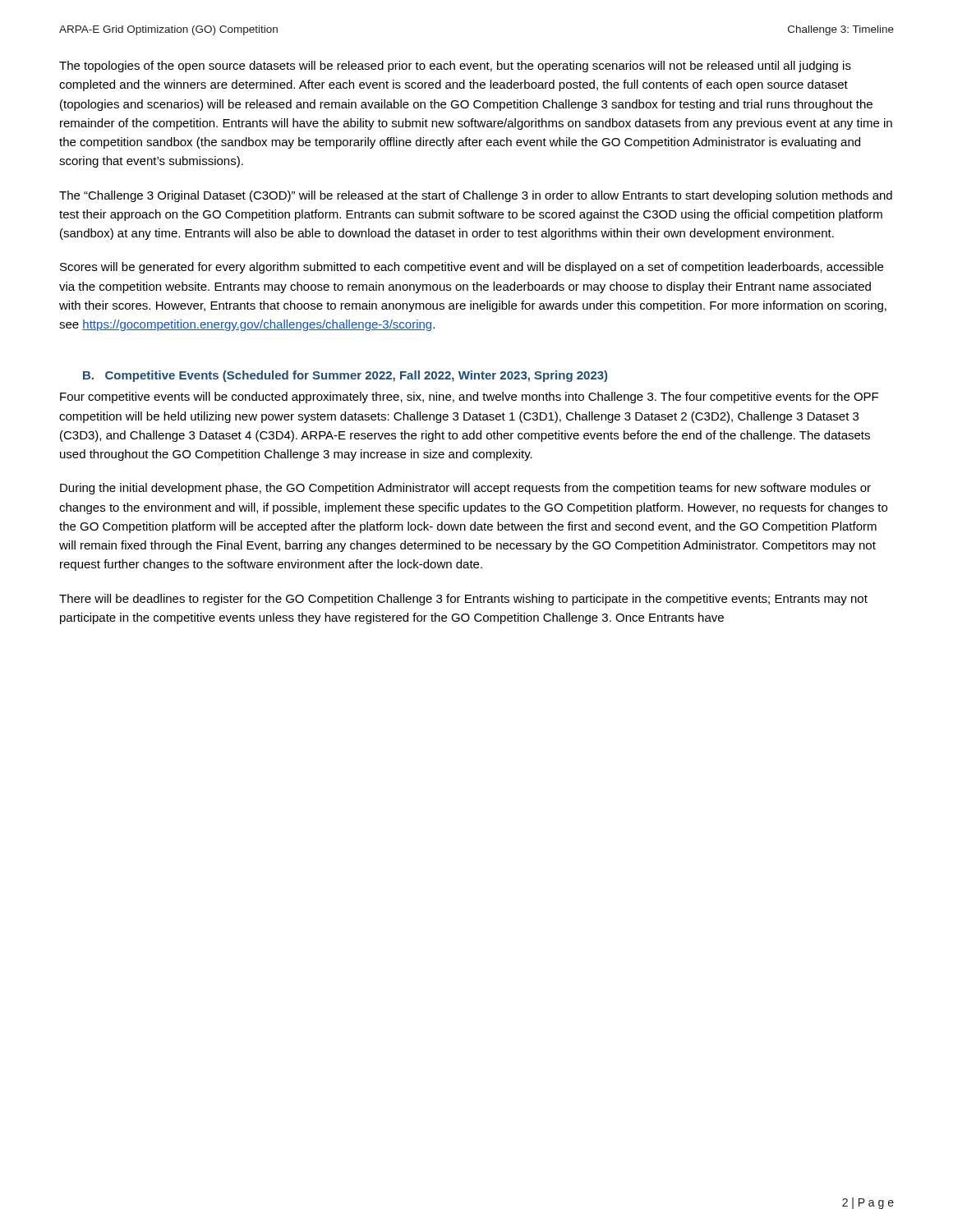Screen dimensions: 1232x953
Task: Click on the region starting "The topologies of"
Action: (476, 113)
